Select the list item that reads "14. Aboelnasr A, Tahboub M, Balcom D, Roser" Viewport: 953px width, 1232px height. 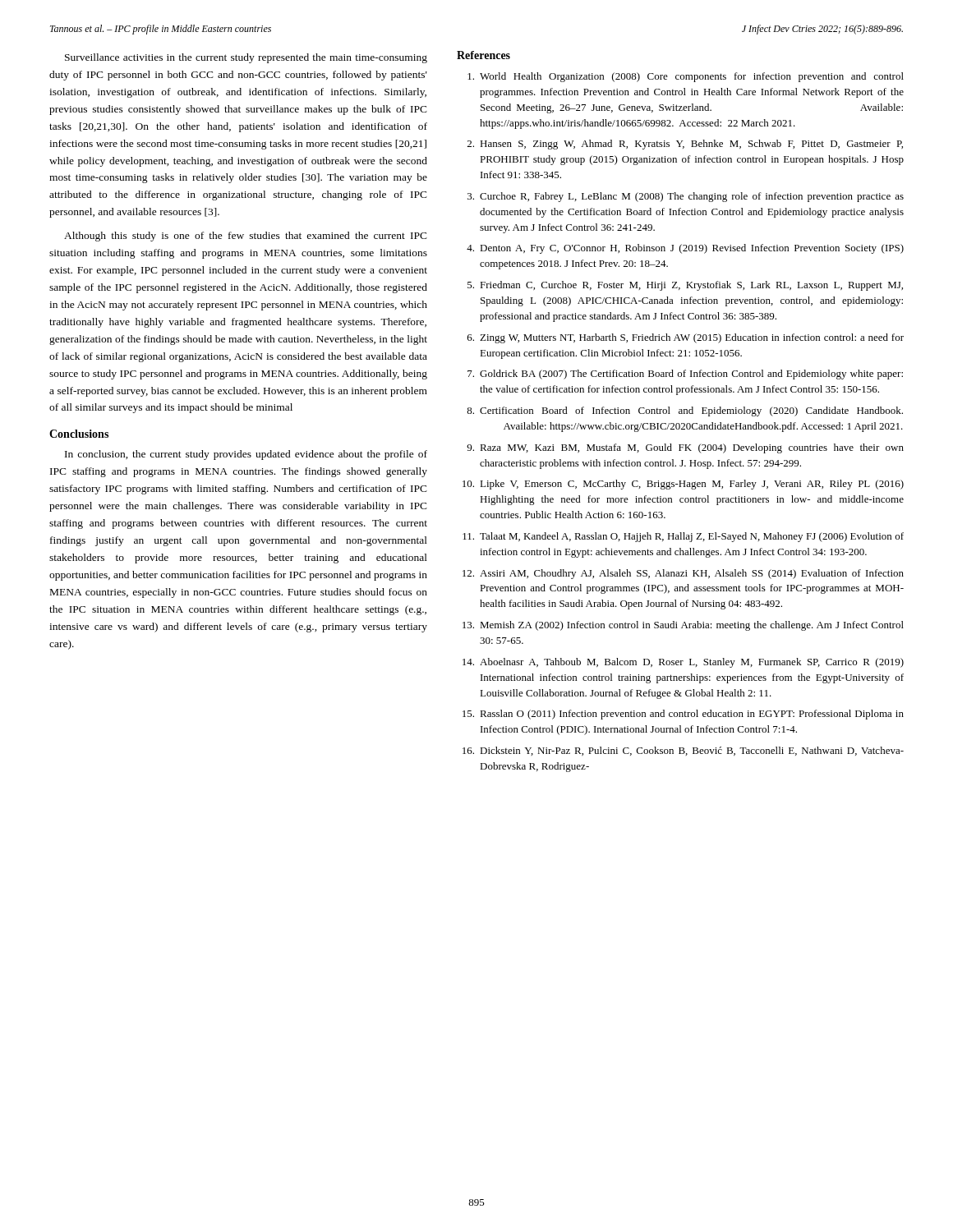tap(680, 678)
